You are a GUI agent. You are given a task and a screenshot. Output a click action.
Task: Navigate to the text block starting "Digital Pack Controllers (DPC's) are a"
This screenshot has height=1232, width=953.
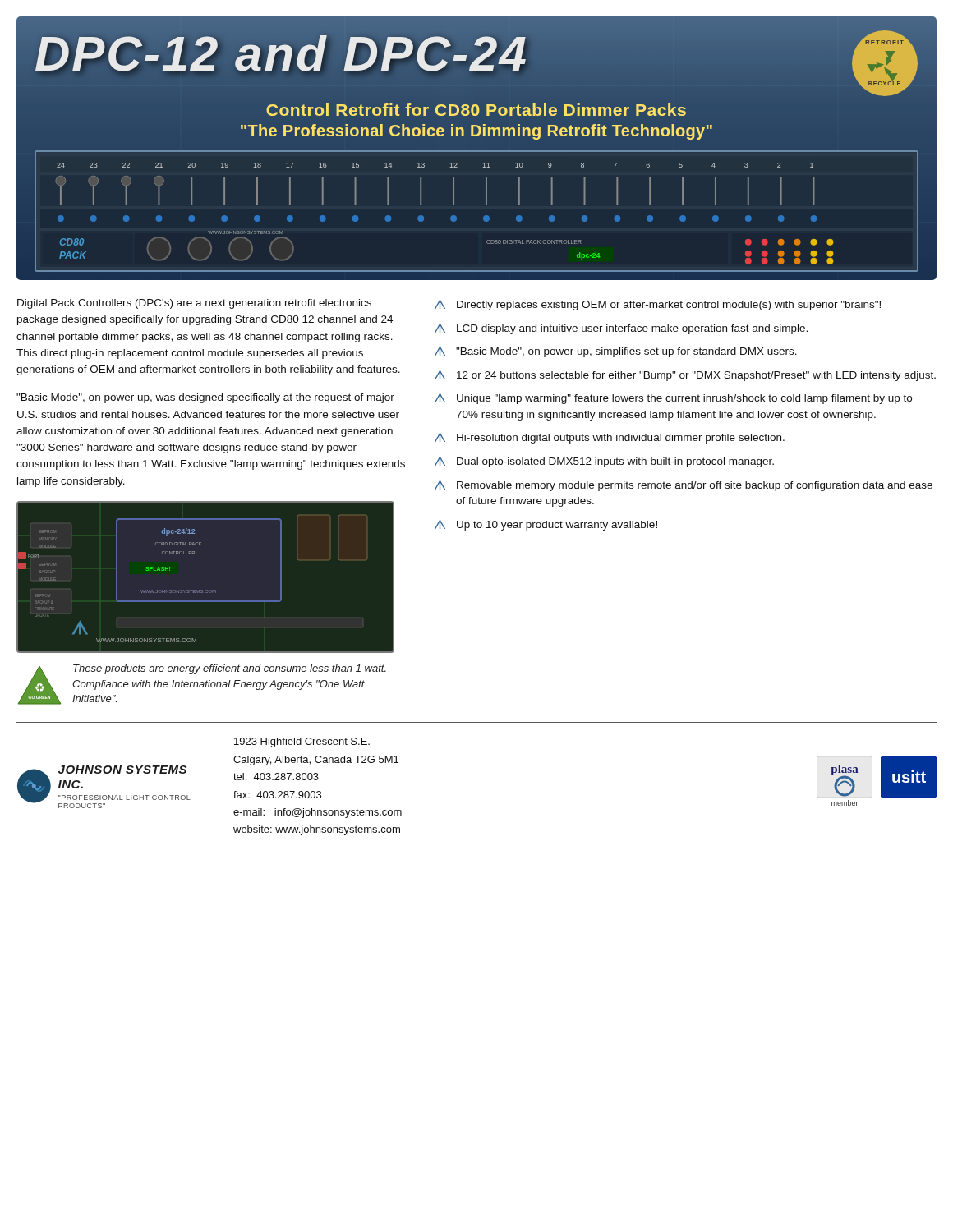pyautogui.click(x=208, y=336)
